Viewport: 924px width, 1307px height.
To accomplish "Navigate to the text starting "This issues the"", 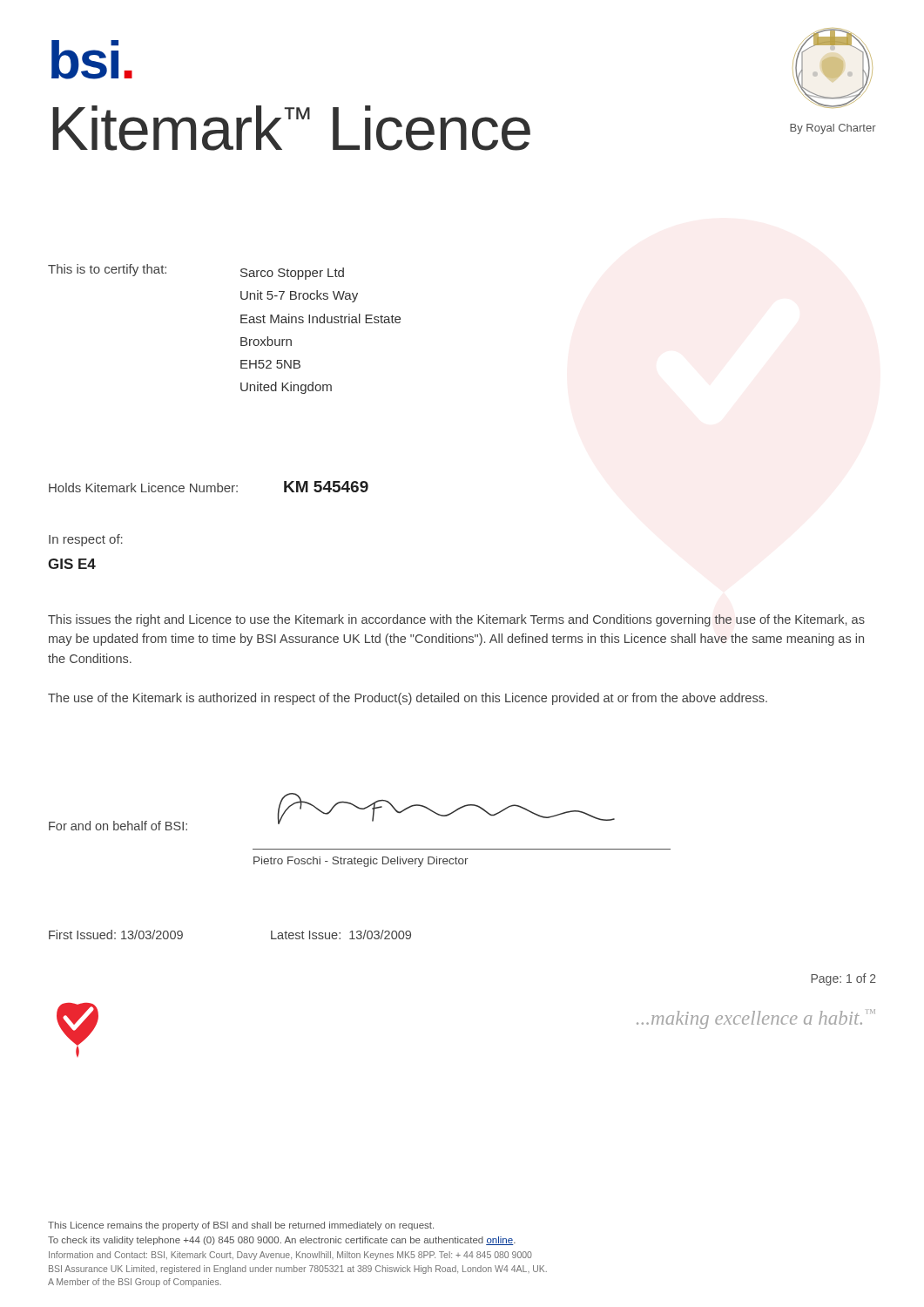I will [456, 639].
